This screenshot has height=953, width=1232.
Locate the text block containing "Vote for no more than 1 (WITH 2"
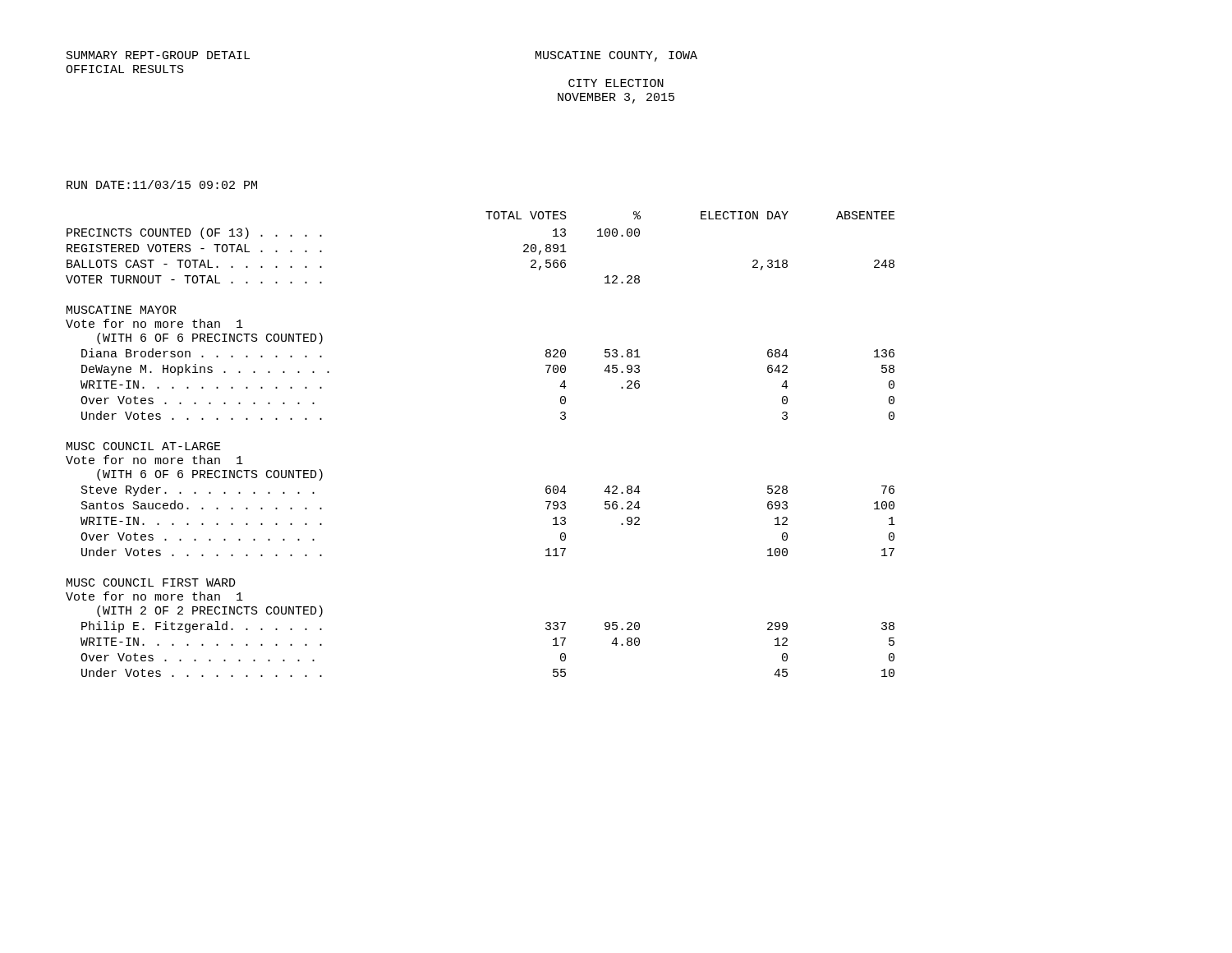195,605
